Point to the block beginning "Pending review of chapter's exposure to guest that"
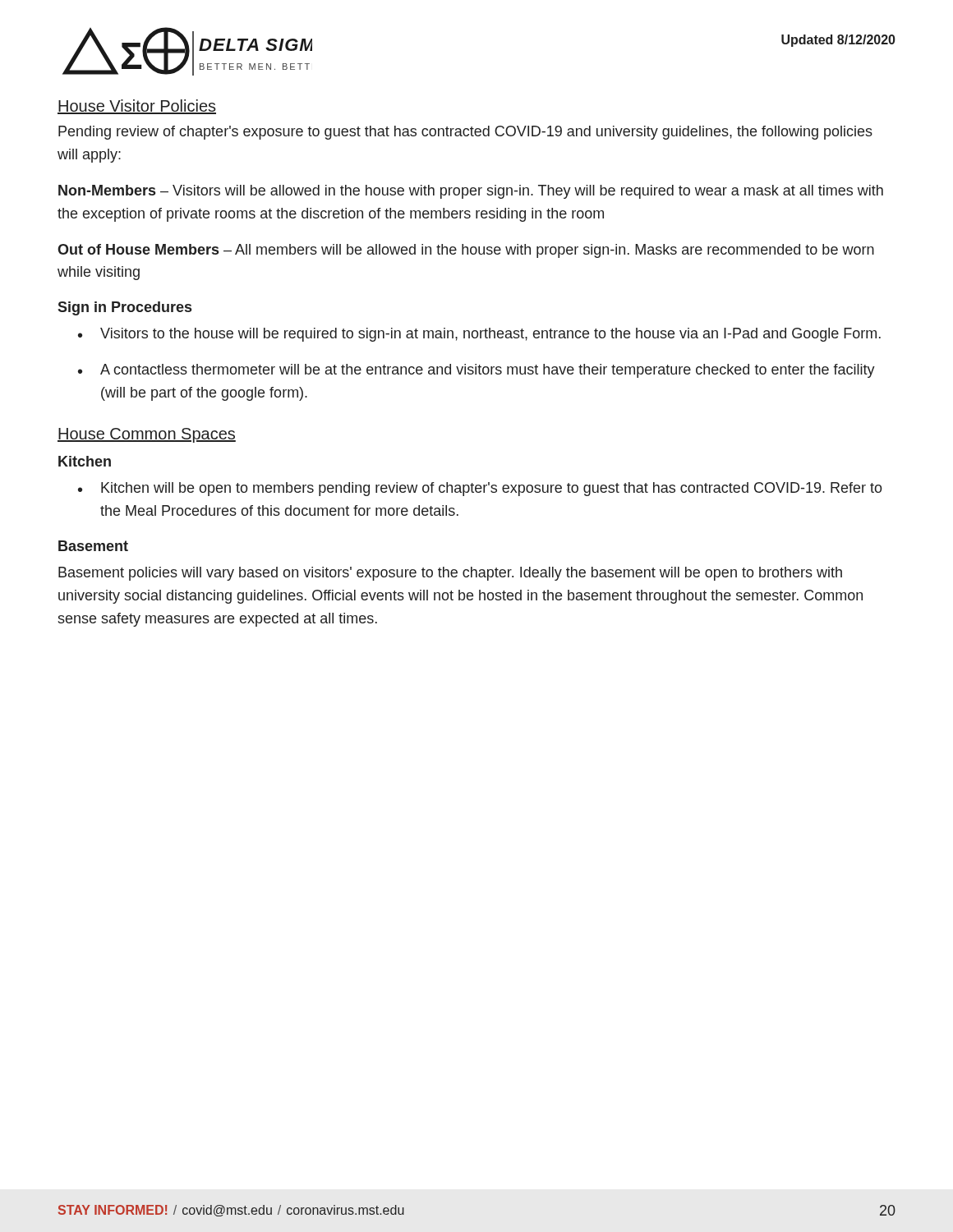The width and height of the screenshot is (953, 1232). pyautogui.click(x=465, y=143)
